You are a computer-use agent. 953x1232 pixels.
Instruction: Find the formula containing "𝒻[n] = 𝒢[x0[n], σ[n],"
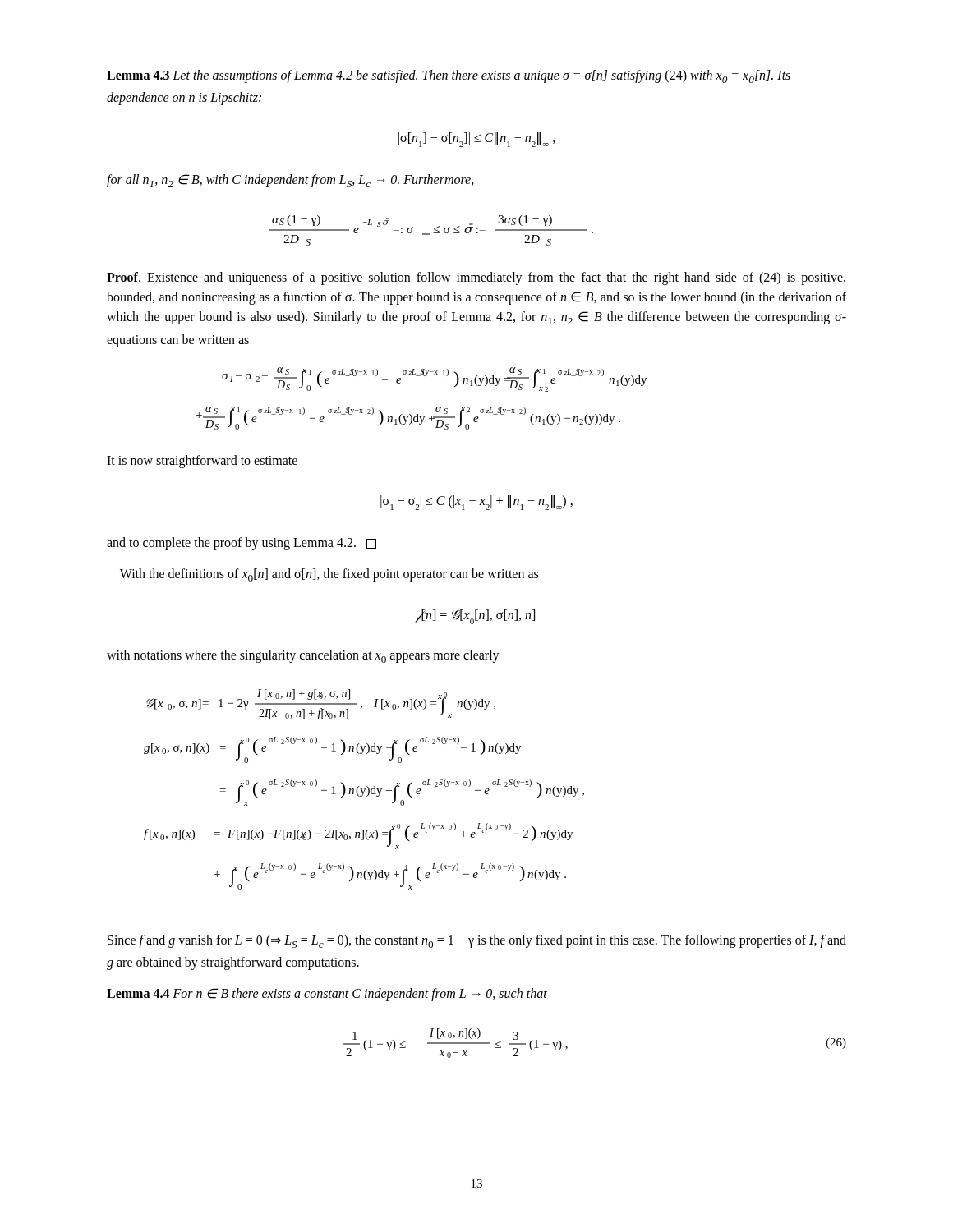[x=476, y=614]
